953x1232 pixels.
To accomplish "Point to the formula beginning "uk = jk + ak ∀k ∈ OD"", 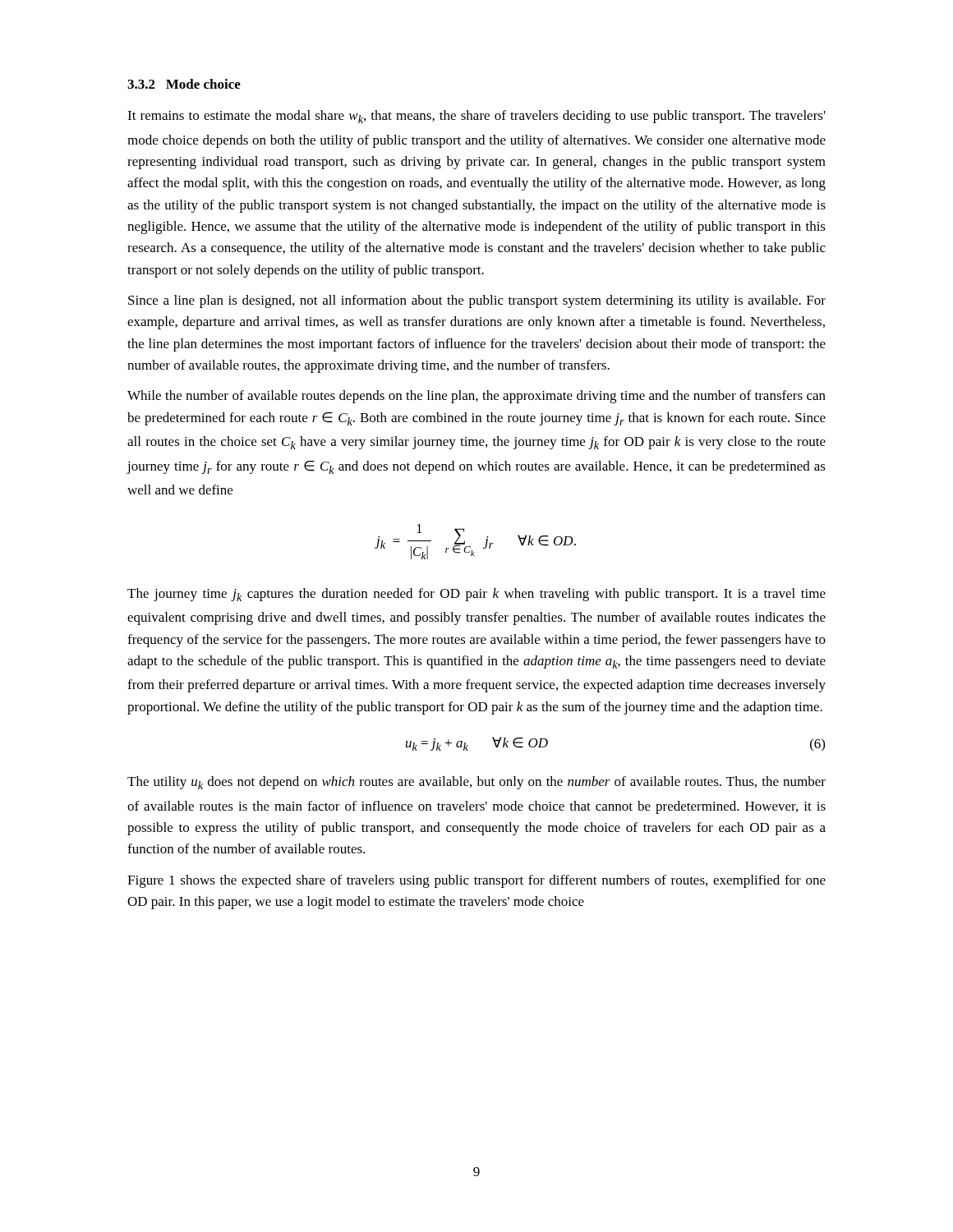I will click(476, 745).
